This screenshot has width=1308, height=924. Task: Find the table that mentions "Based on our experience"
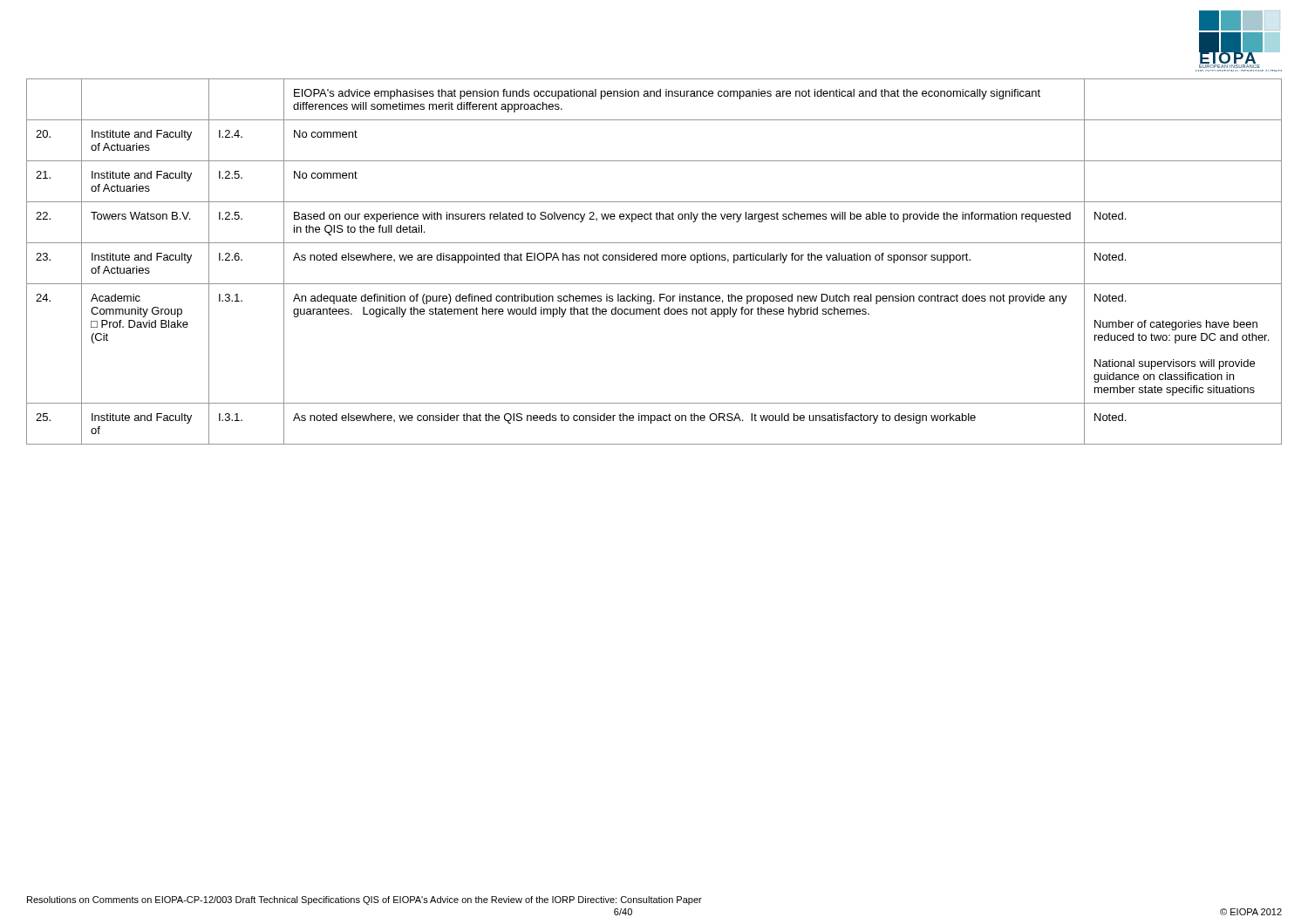click(654, 473)
